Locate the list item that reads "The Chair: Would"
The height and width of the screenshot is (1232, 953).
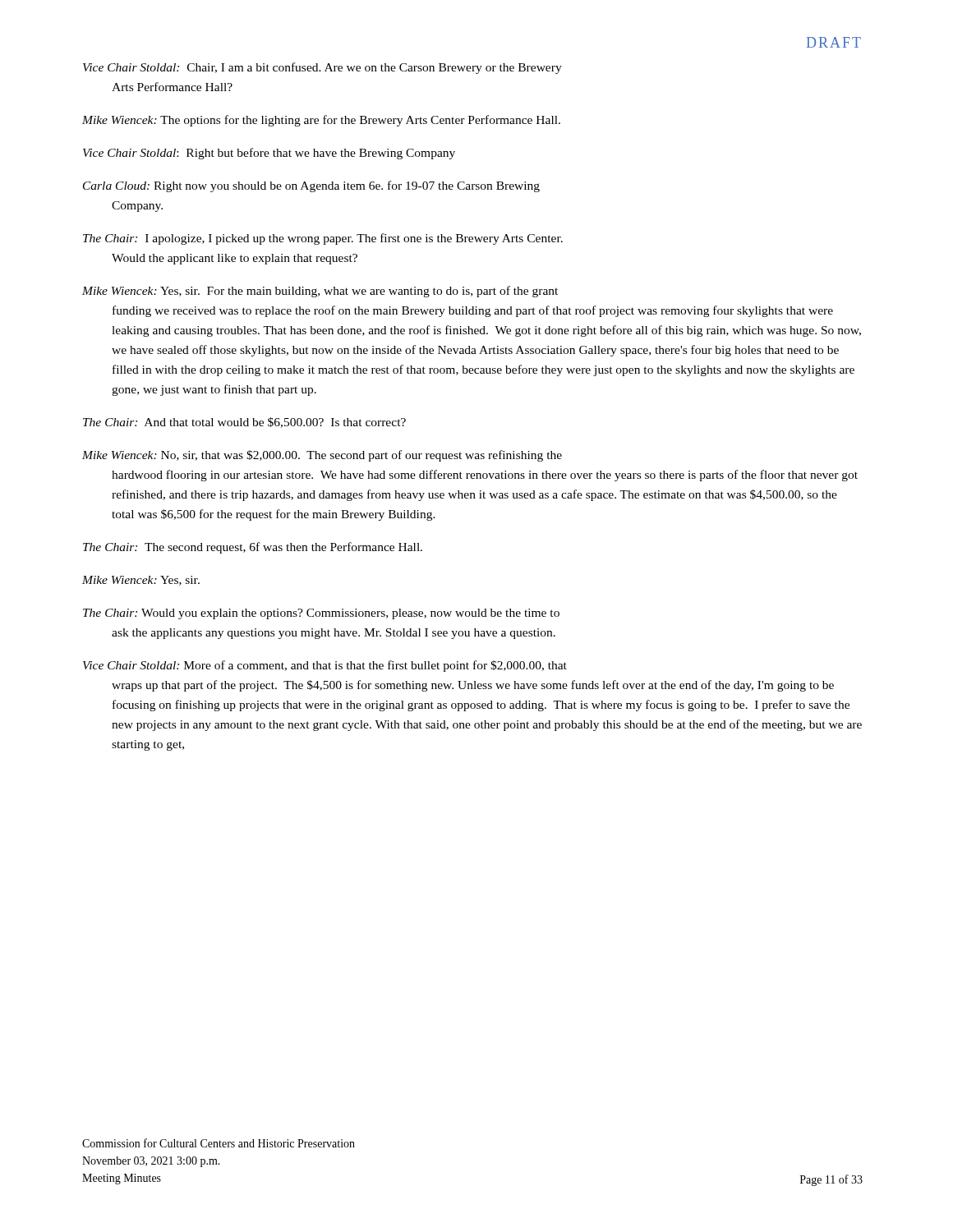pos(472,623)
